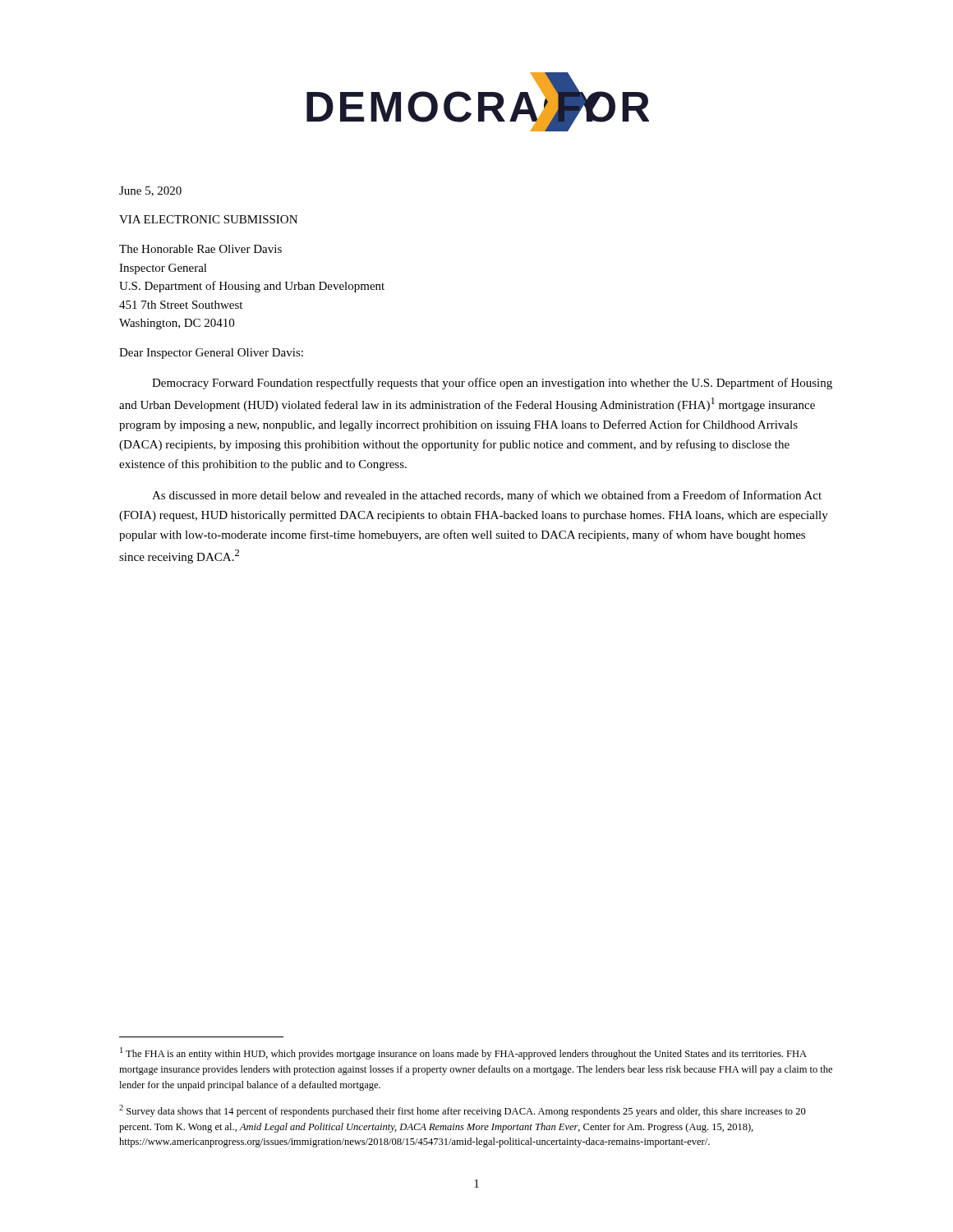Click on the region starting "2 Survey data shows that 14"
This screenshot has height=1232, width=953.
point(462,1125)
